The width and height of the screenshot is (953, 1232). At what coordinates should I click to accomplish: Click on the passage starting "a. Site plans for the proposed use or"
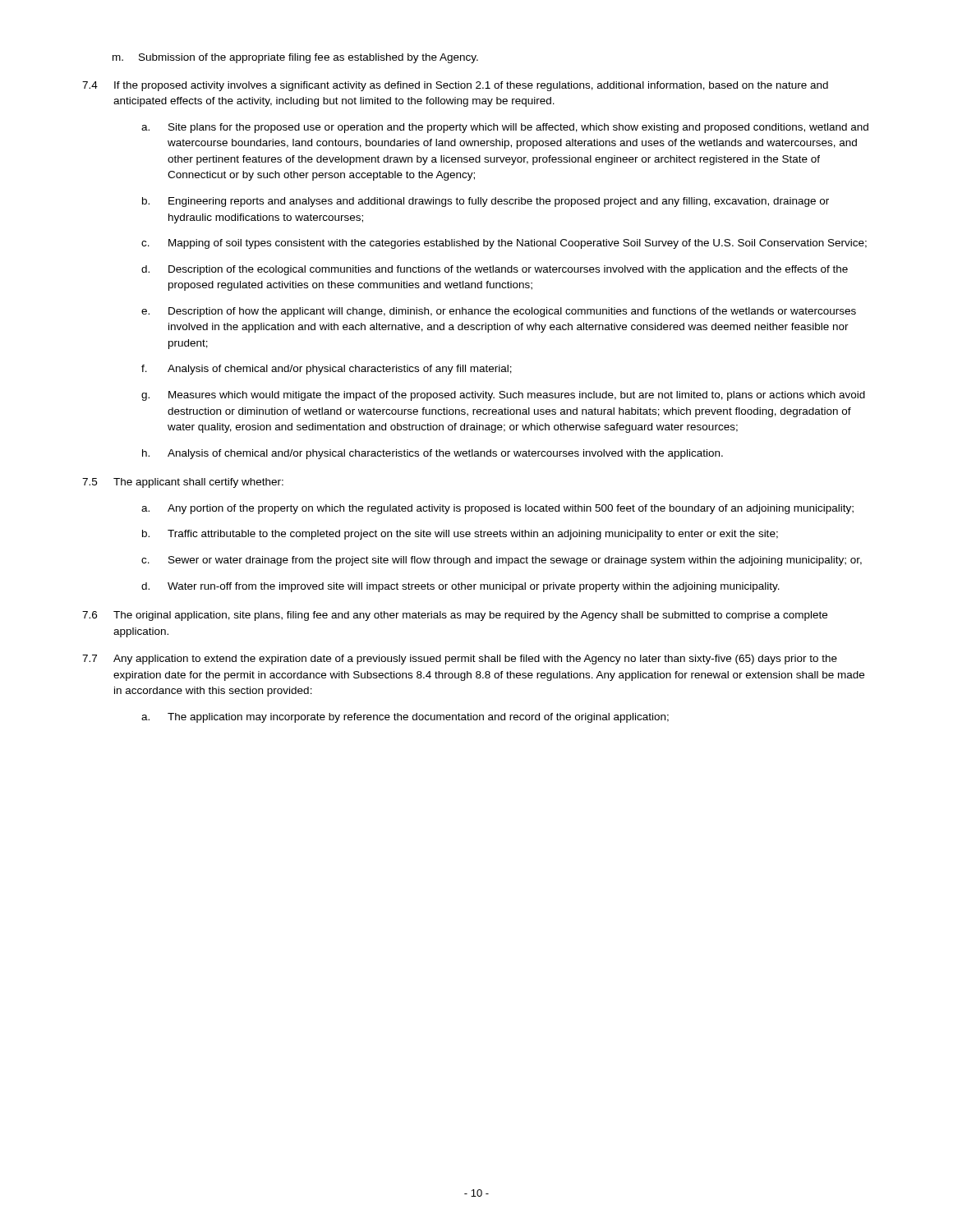(506, 151)
